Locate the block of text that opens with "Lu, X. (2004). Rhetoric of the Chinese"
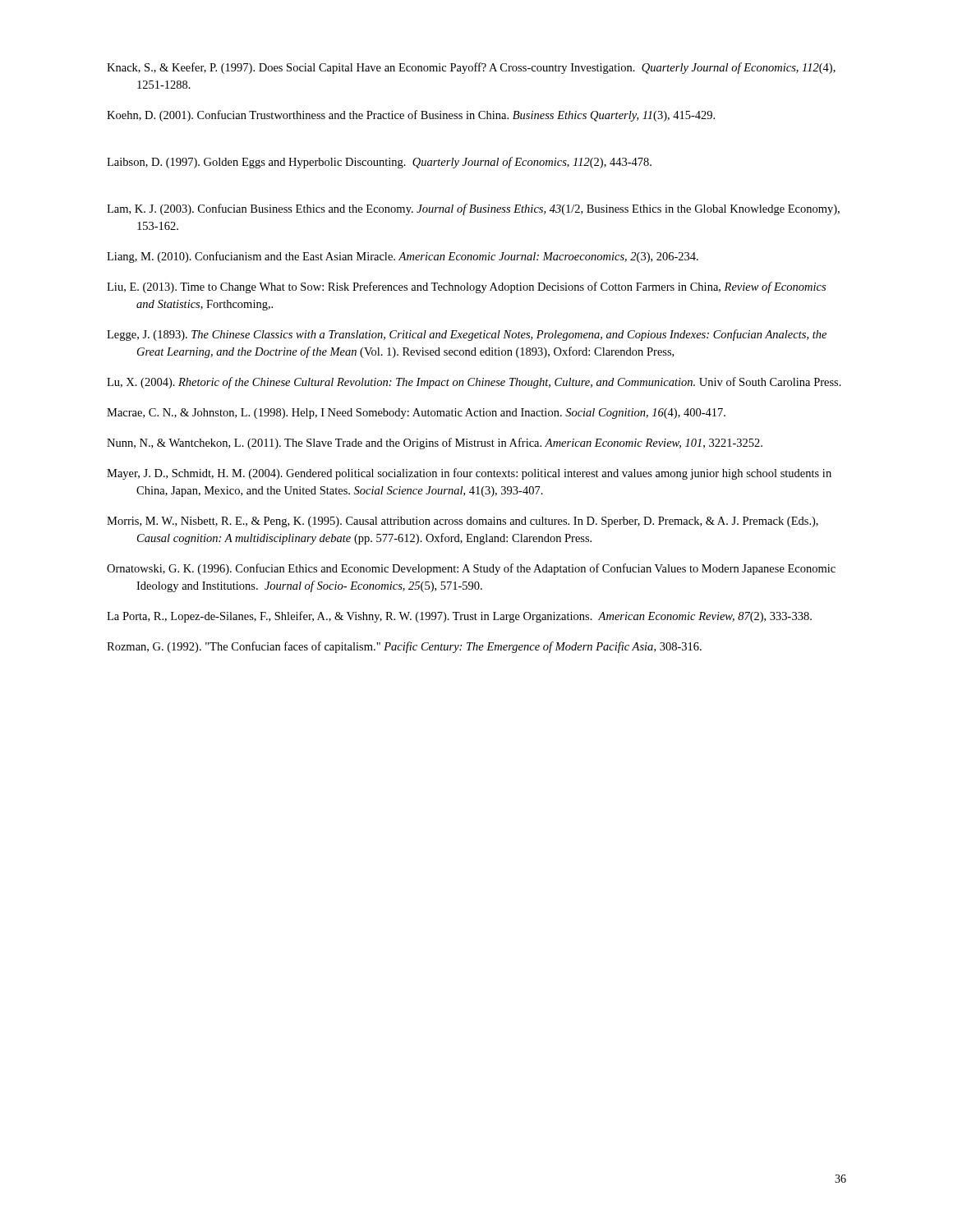This screenshot has width=953, height=1232. tap(474, 382)
